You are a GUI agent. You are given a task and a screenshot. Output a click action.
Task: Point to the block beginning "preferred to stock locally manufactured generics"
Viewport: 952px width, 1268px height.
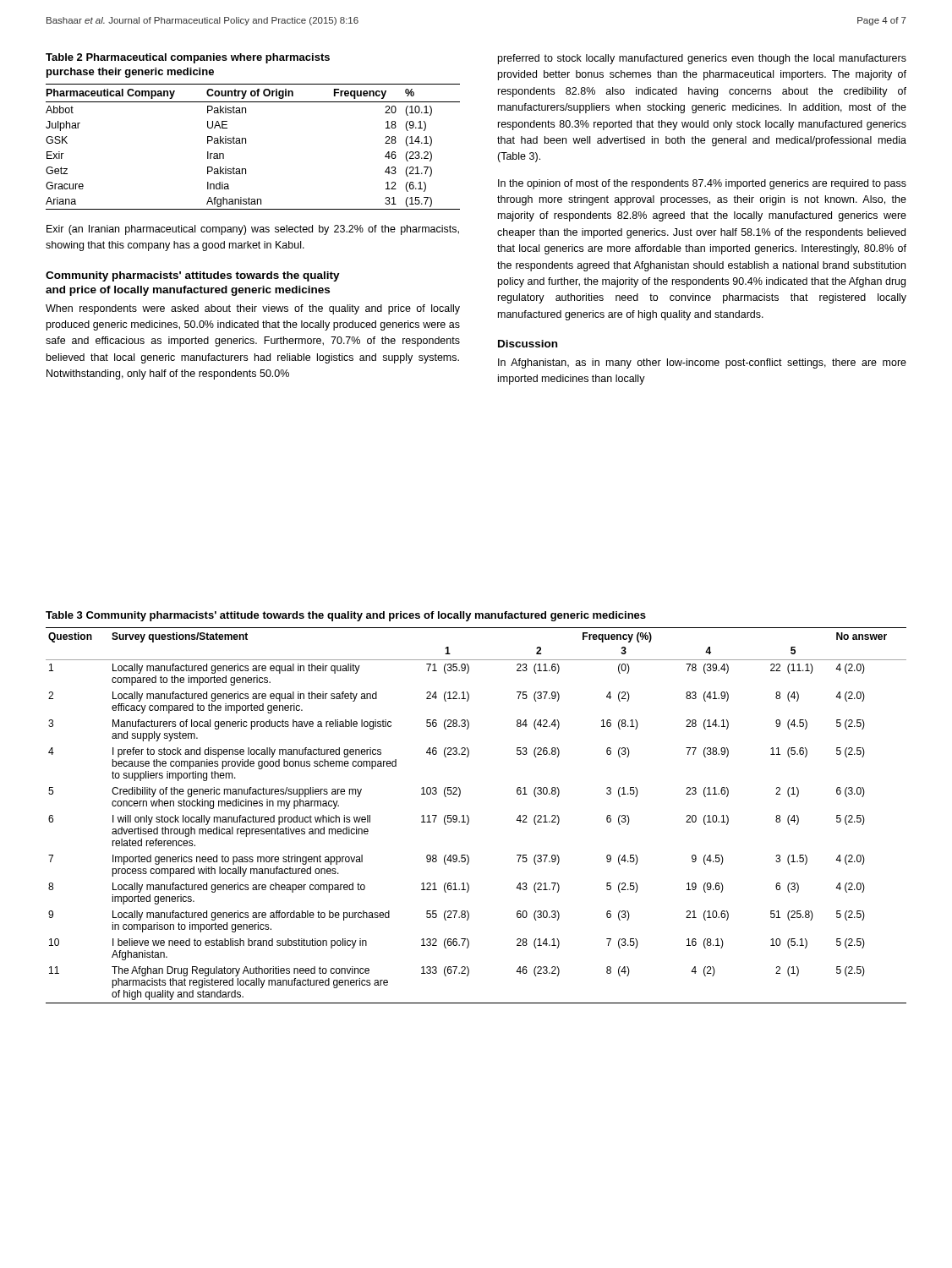[702, 107]
